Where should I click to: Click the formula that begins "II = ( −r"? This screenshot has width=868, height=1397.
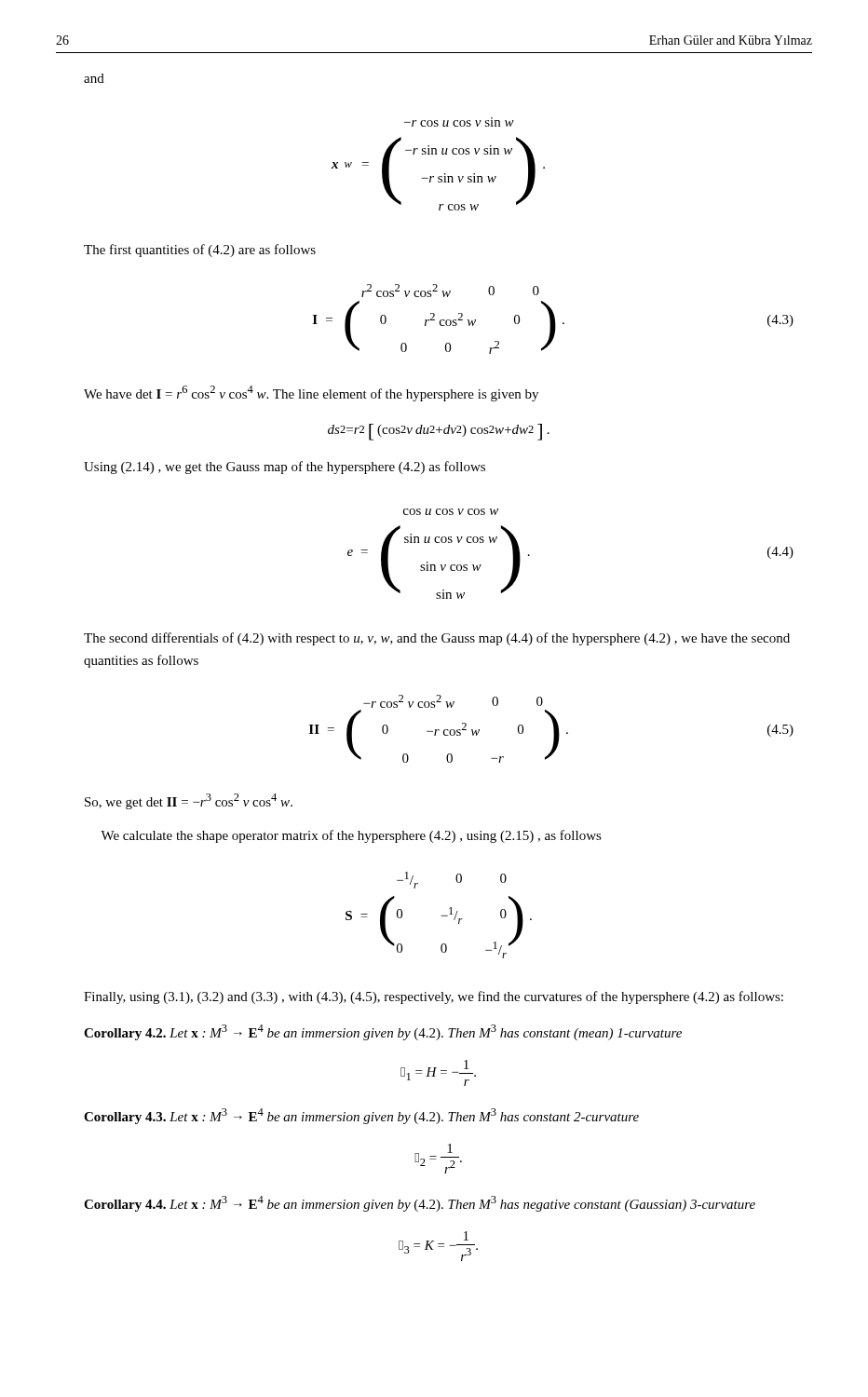[x=551, y=729]
